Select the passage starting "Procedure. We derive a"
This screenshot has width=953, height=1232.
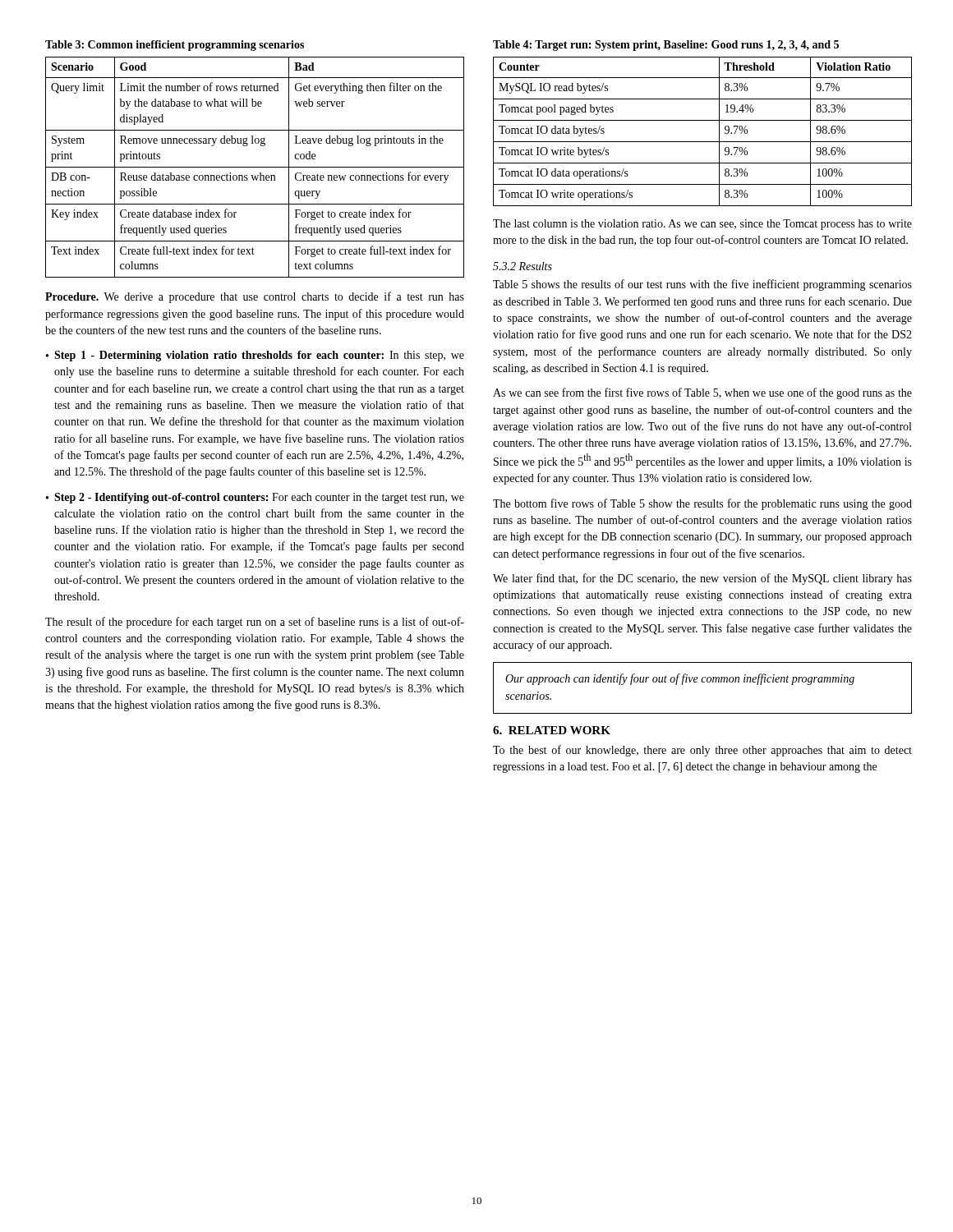[x=255, y=314]
